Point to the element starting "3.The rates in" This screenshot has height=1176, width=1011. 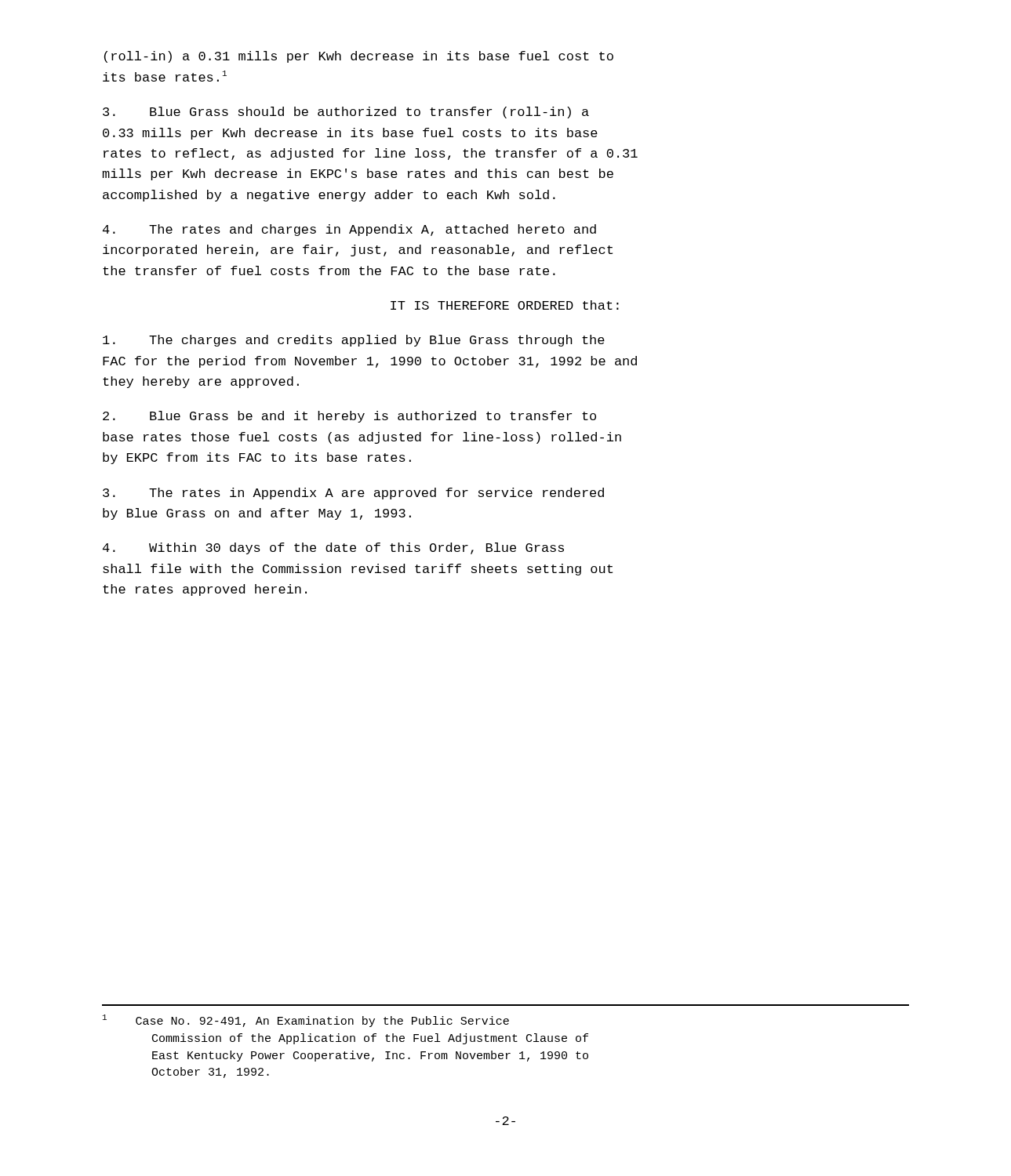point(354,502)
